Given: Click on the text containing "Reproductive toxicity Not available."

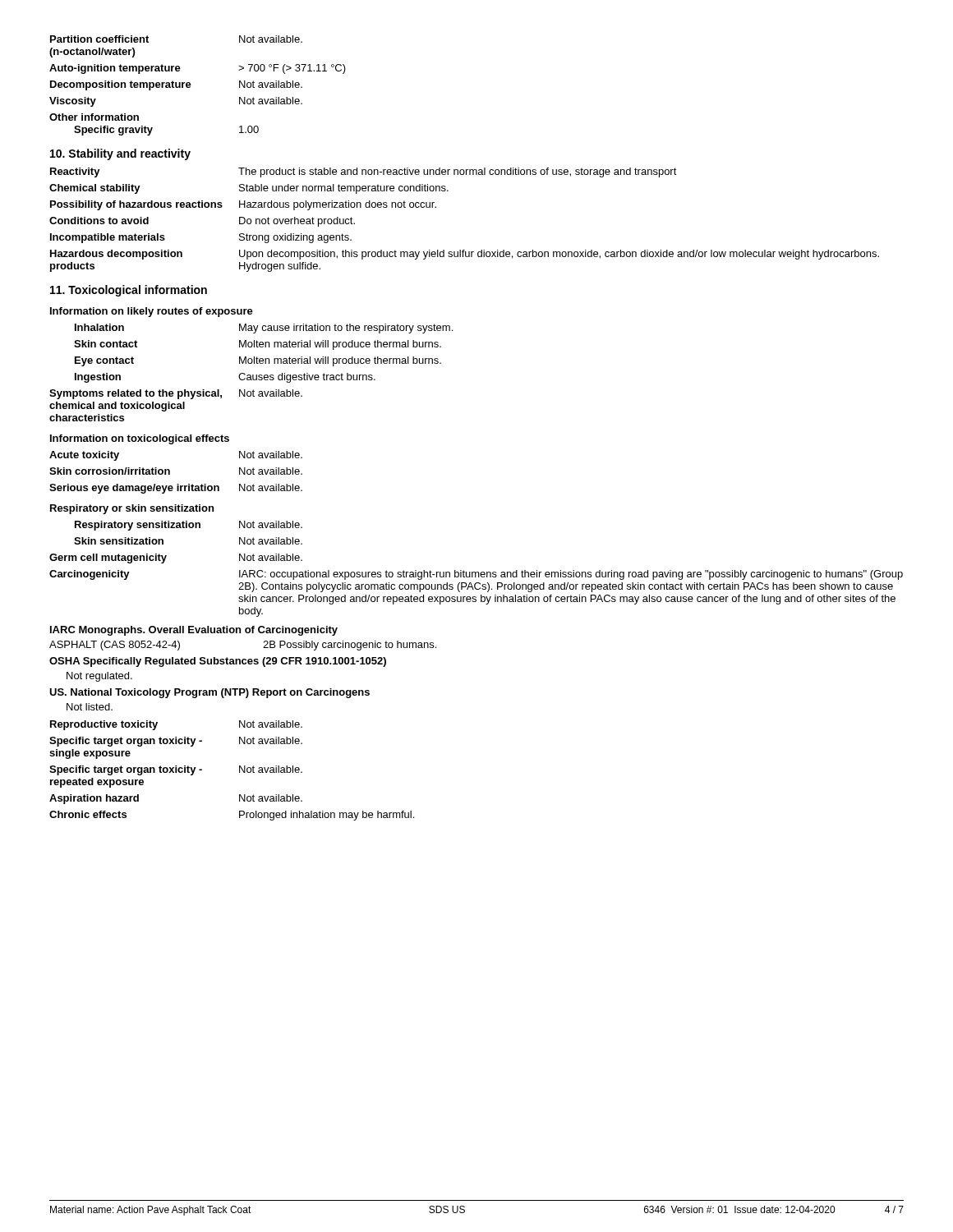Looking at the screenshot, I should [101, 725].
